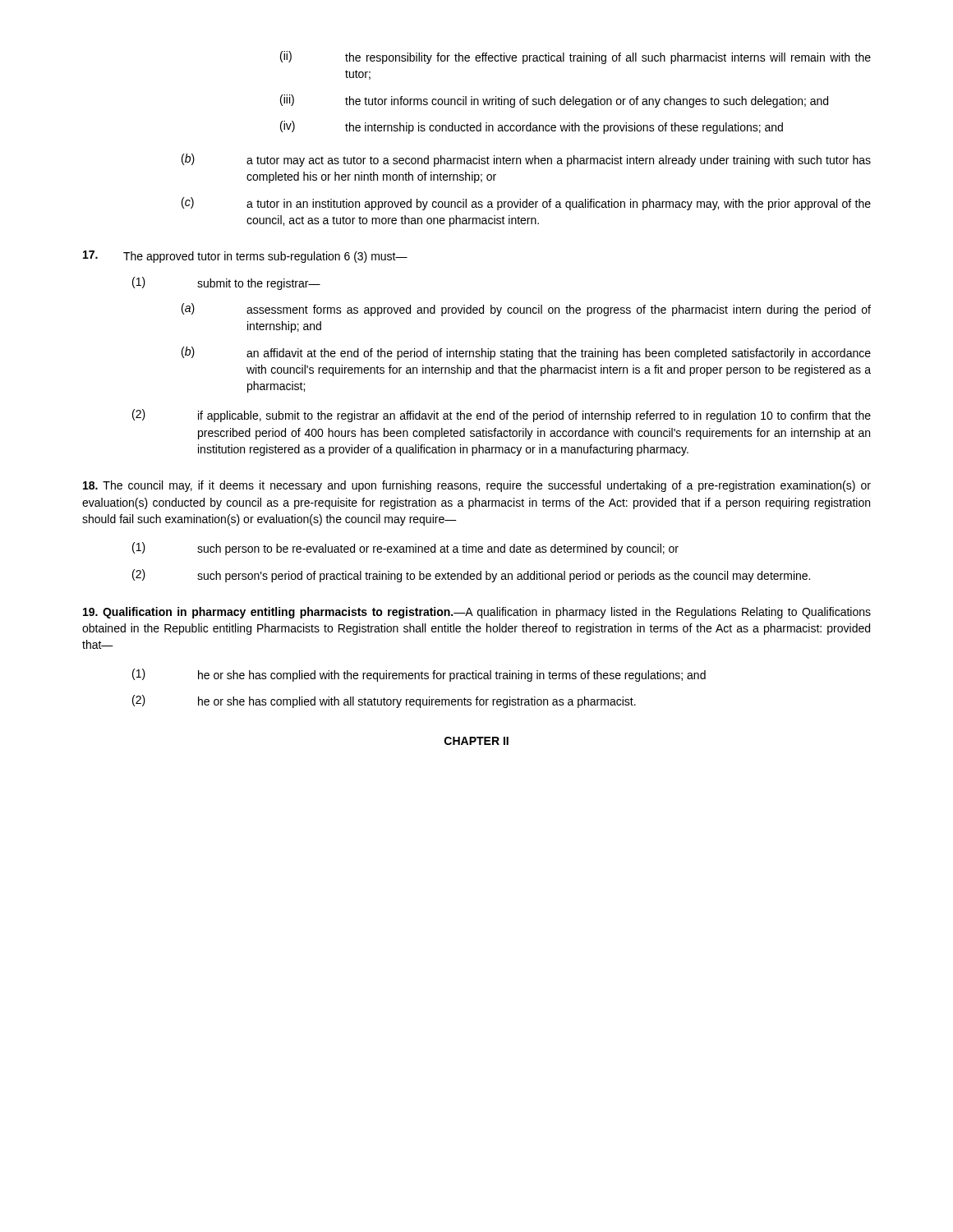Viewport: 953px width, 1232px height.
Task: Locate the region starting "(b) an affidavit at the end of"
Action: [526, 370]
